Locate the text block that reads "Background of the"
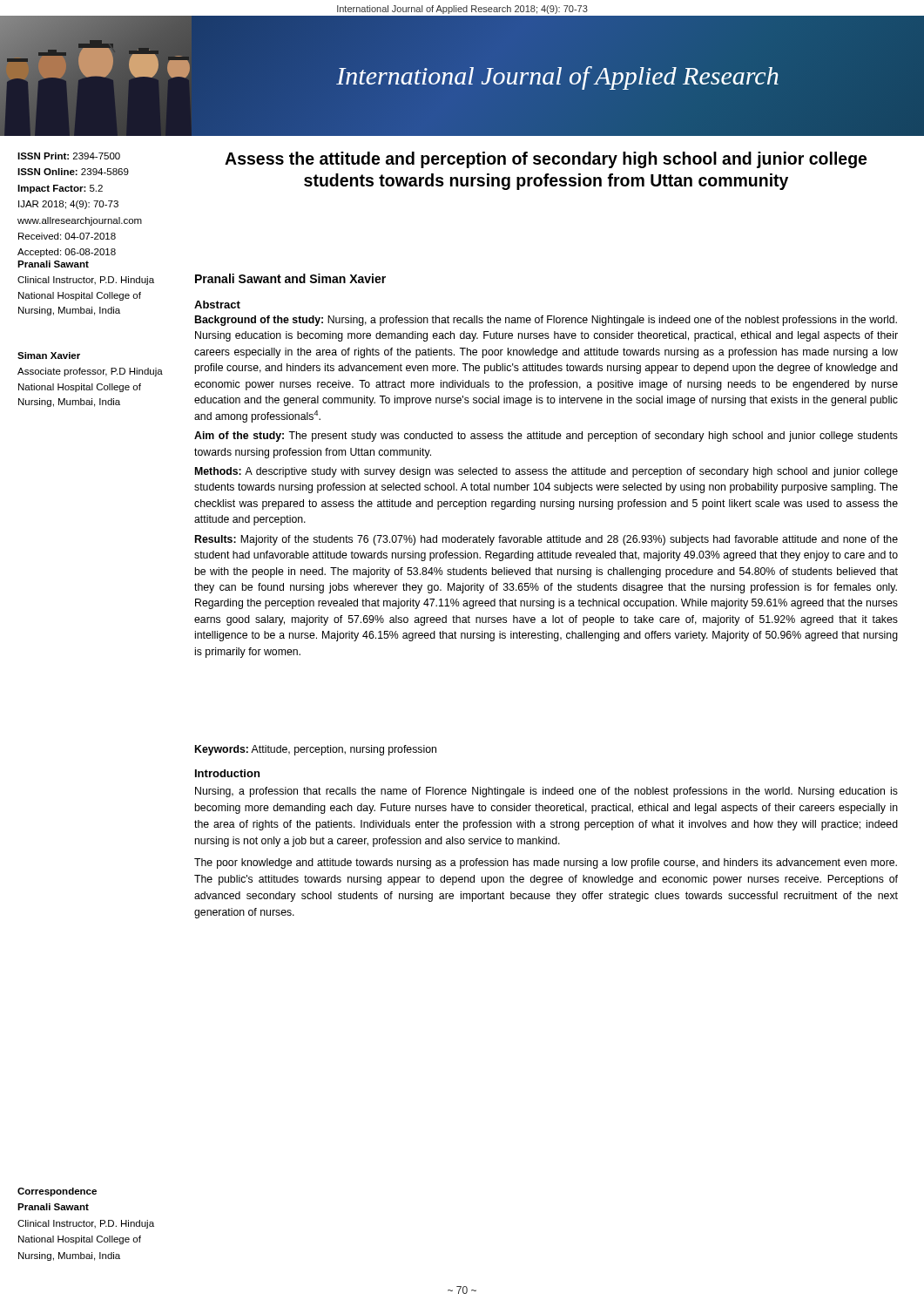This screenshot has height=1307, width=924. click(546, 486)
